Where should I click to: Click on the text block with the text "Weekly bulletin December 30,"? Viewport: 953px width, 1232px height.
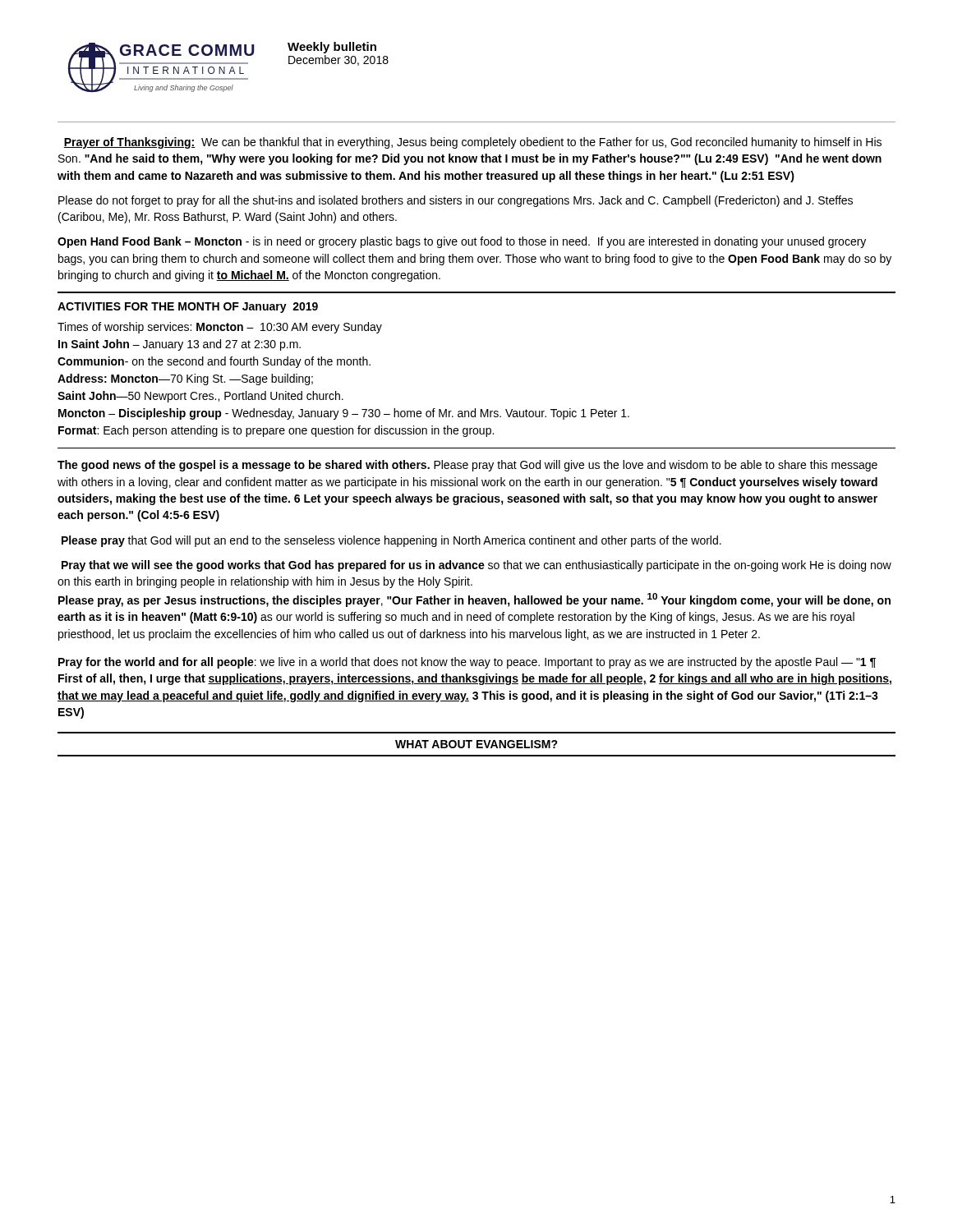click(338, 53)
